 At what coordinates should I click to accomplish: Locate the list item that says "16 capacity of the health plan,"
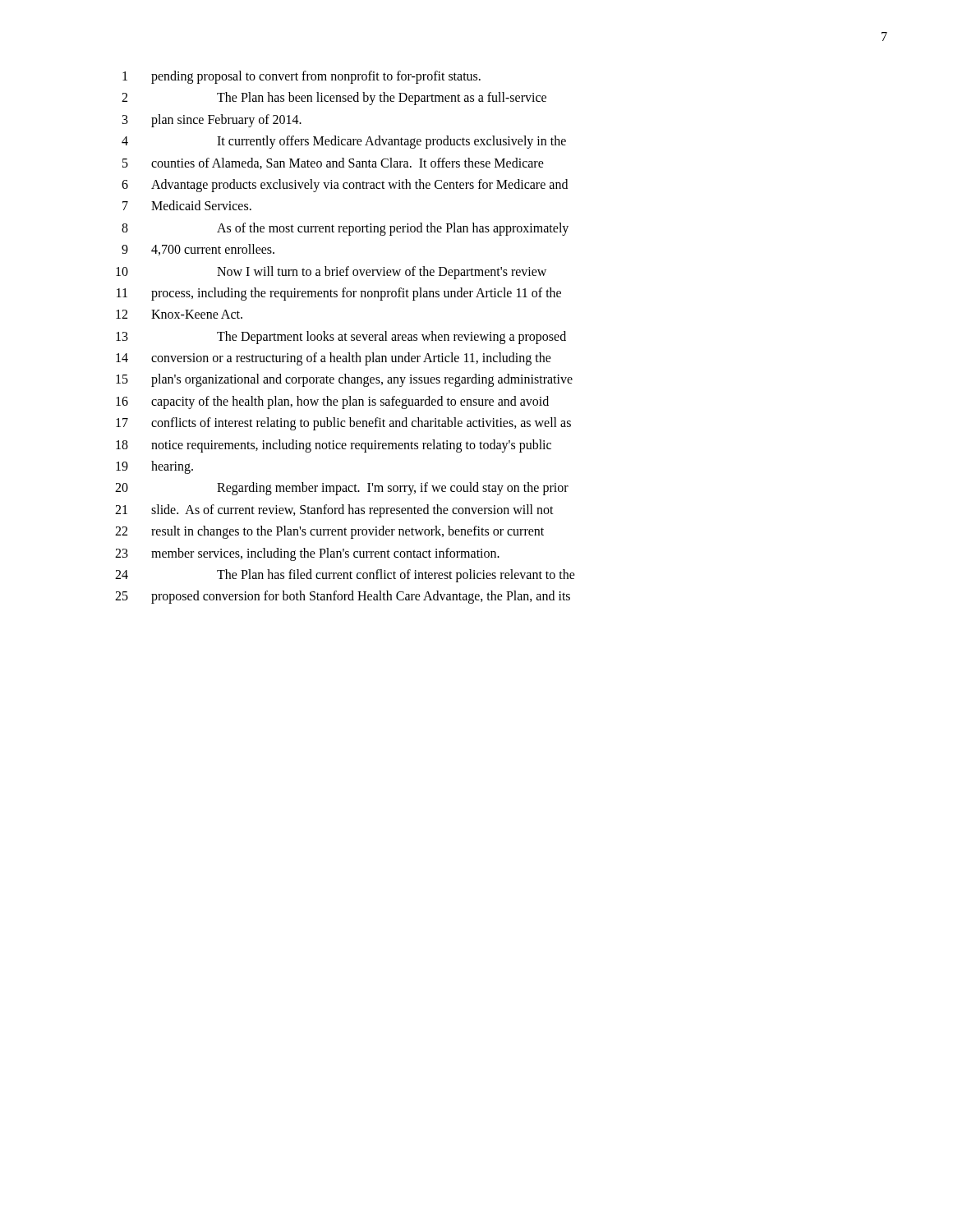click(493, 402)
